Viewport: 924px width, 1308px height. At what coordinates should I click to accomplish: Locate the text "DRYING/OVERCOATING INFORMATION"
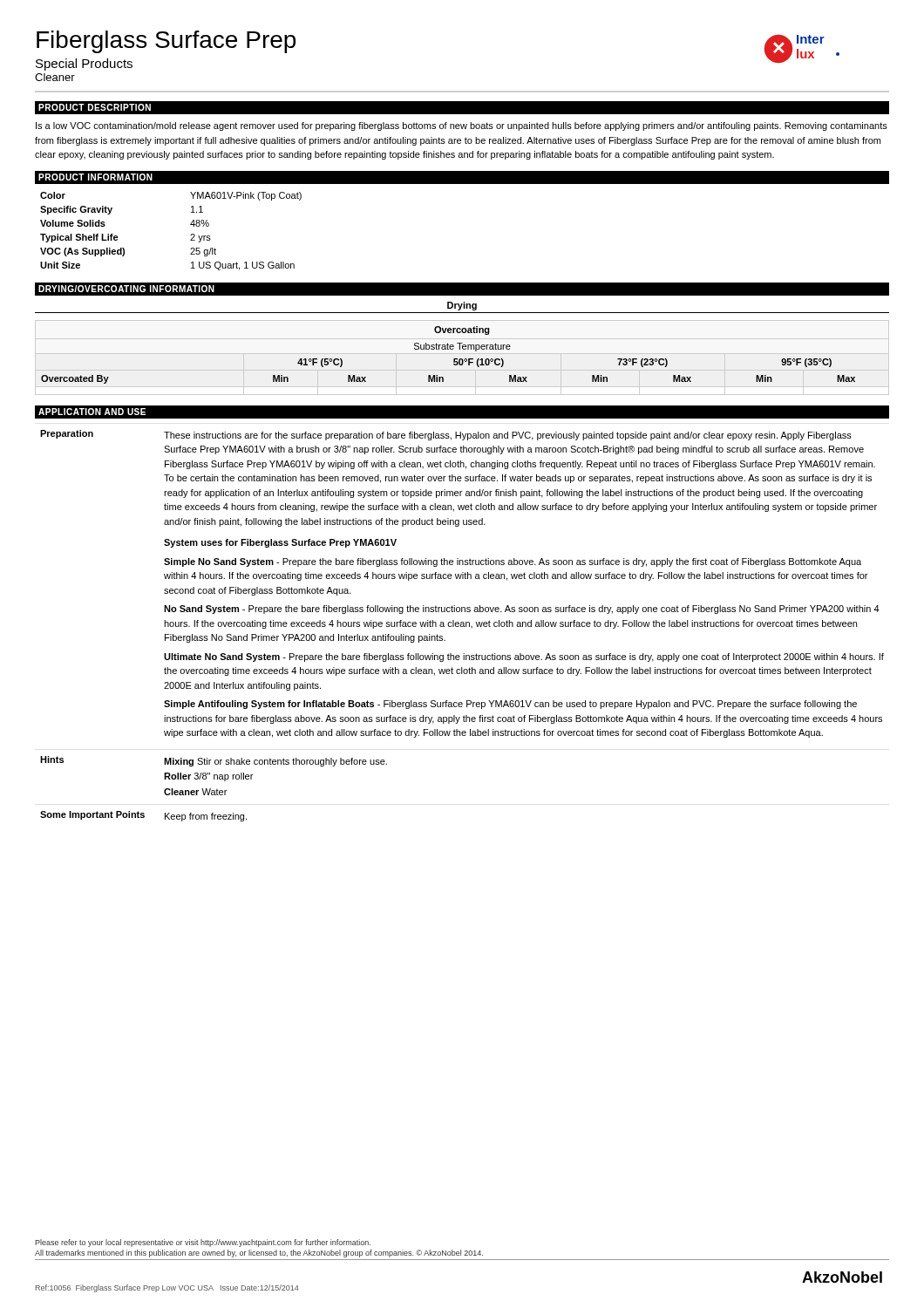127,289
